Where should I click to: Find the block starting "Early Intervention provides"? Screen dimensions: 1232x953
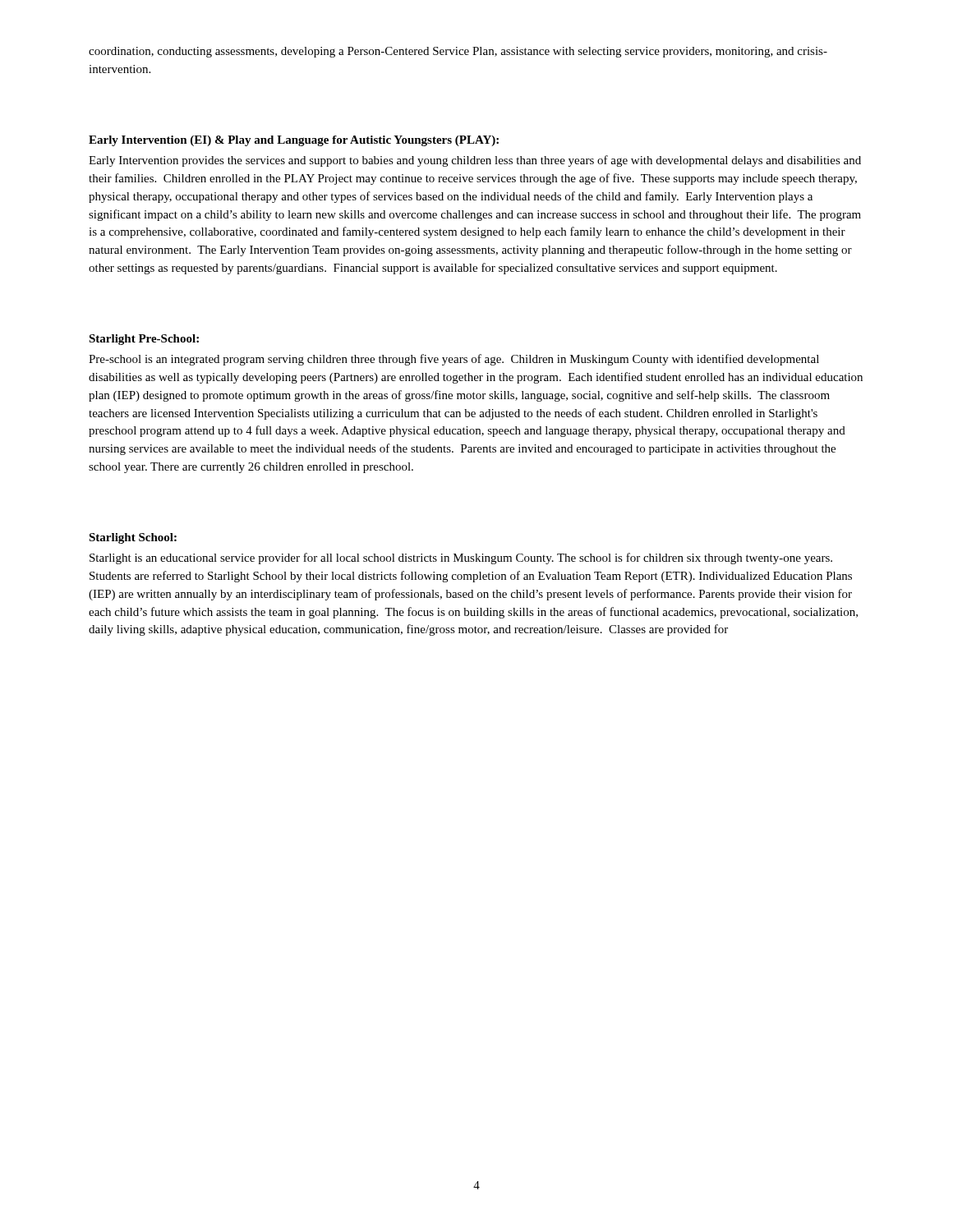pos(476,215)
